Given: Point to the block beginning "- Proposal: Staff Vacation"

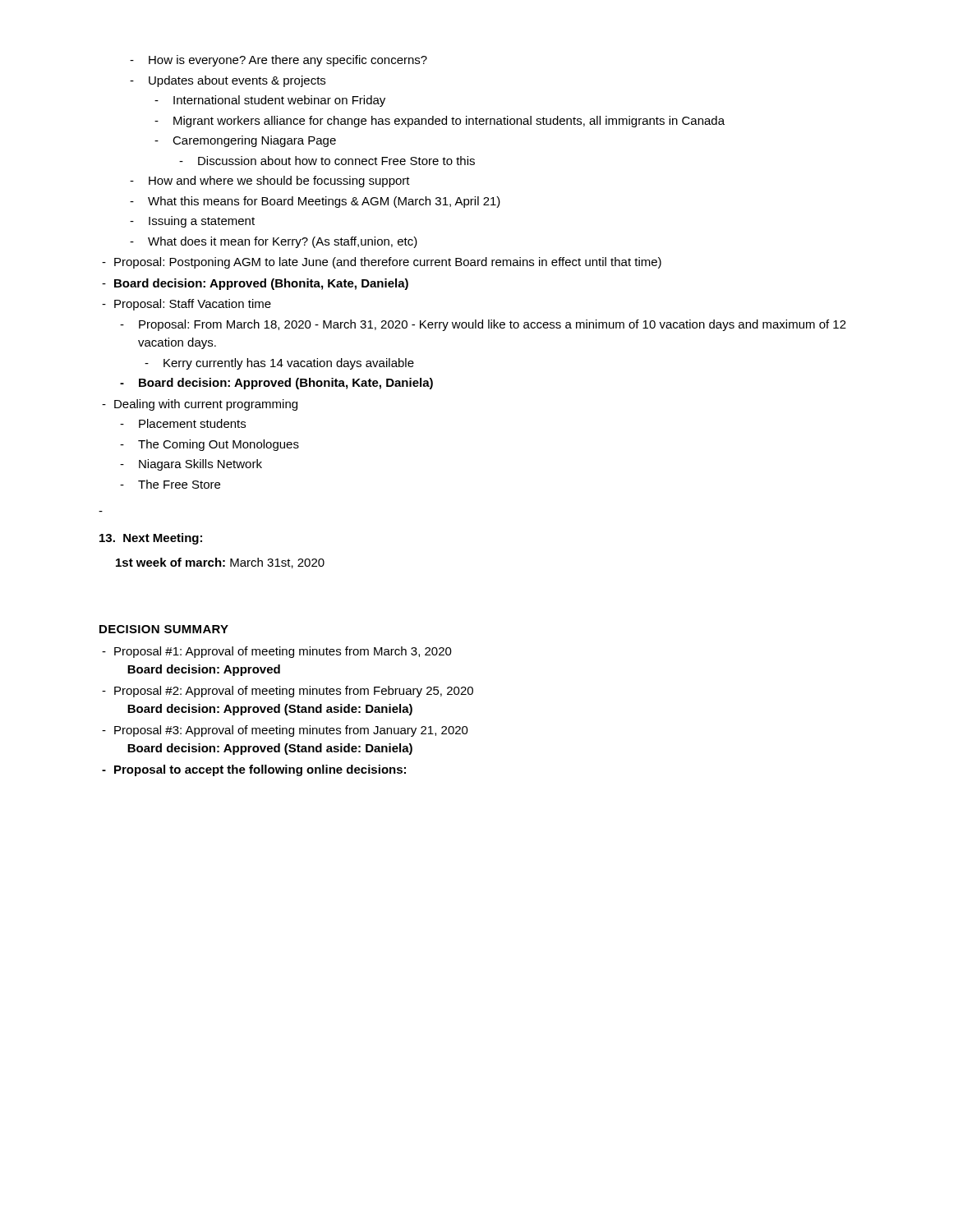Looking at the screenshot, I should click(186, 305).
